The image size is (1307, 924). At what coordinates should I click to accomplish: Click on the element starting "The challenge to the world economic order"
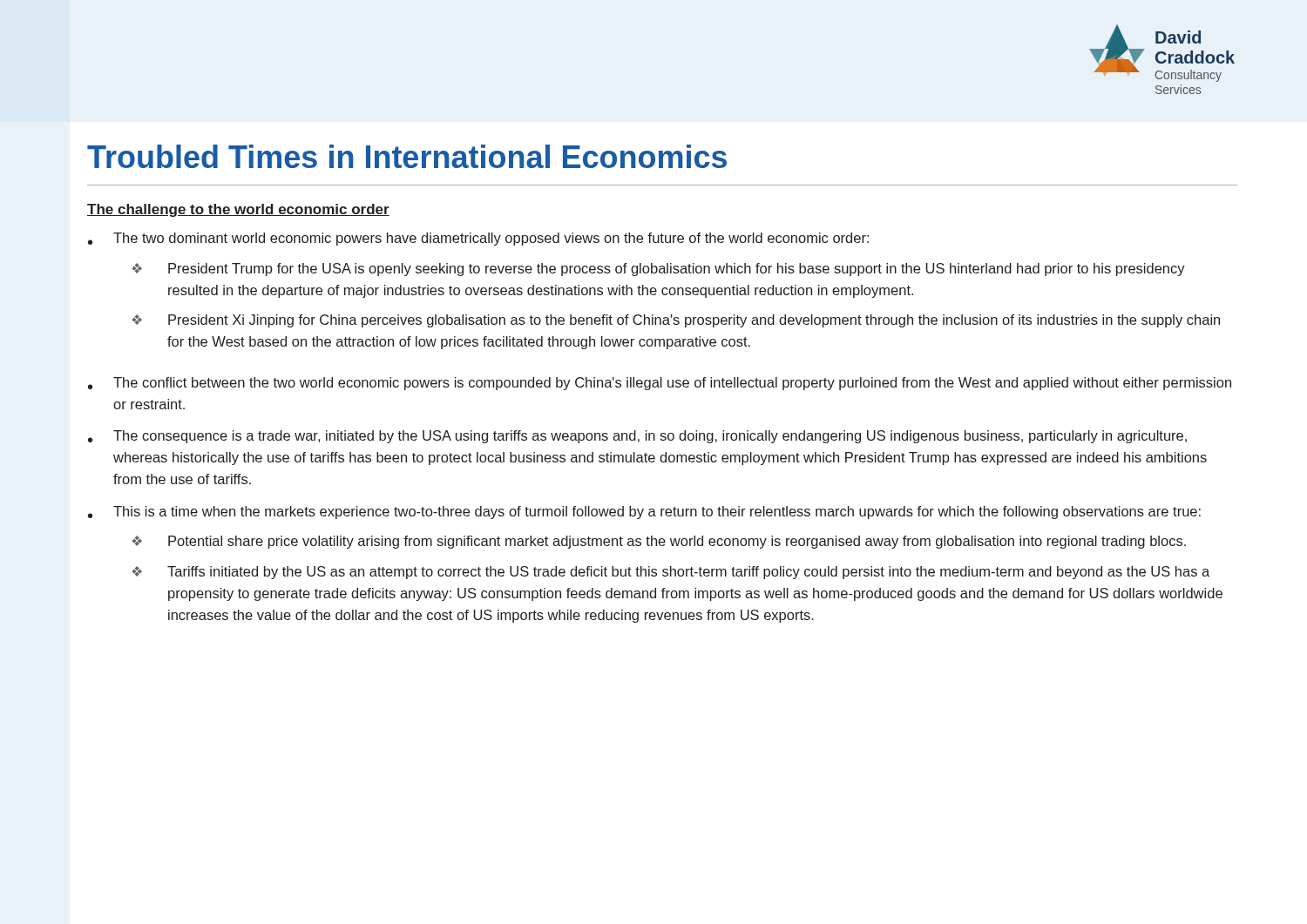238,209
